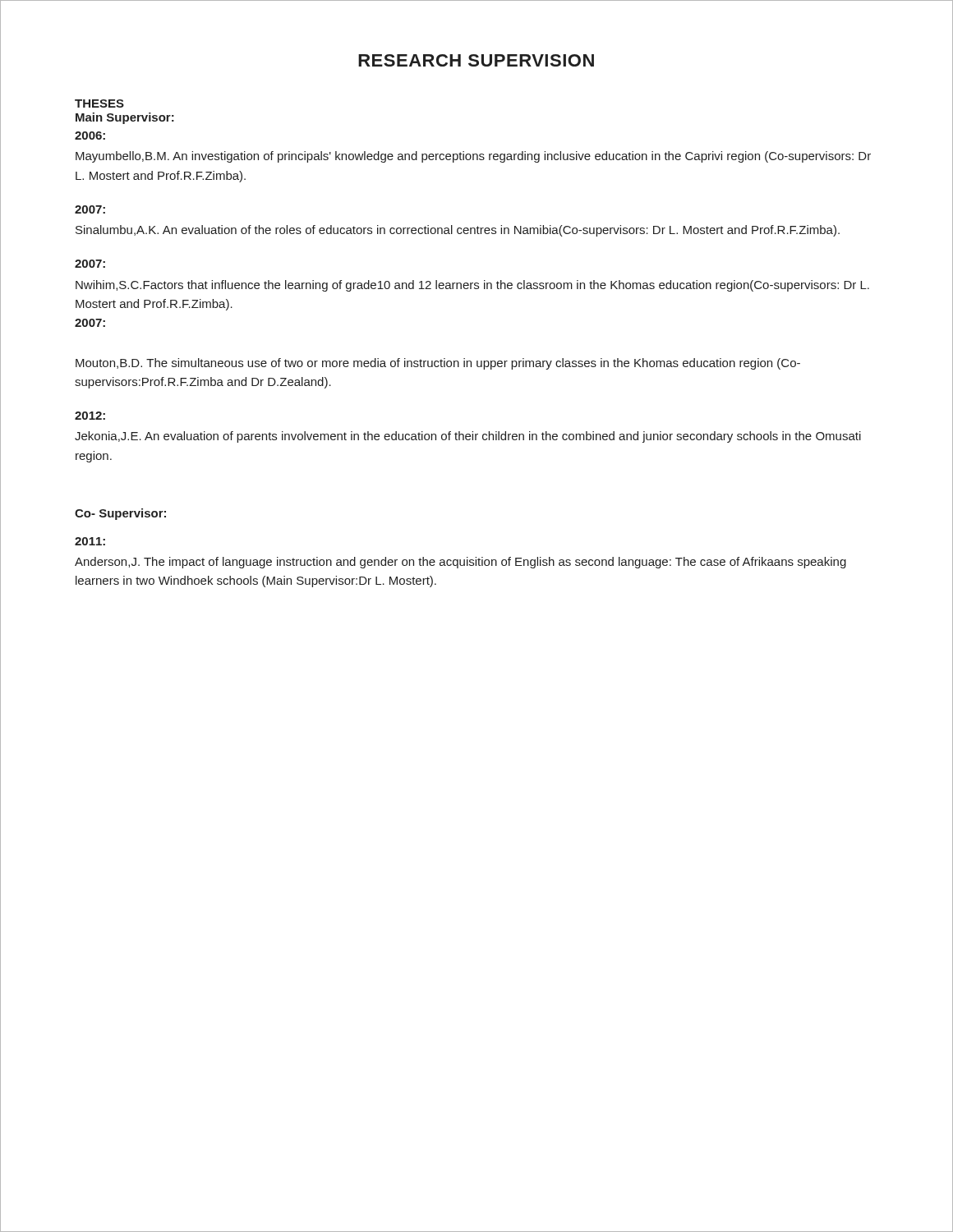
Task: Find the list item with the text "2011: Anderson,J. The impact of language instruction"
Action: [476, 559]
